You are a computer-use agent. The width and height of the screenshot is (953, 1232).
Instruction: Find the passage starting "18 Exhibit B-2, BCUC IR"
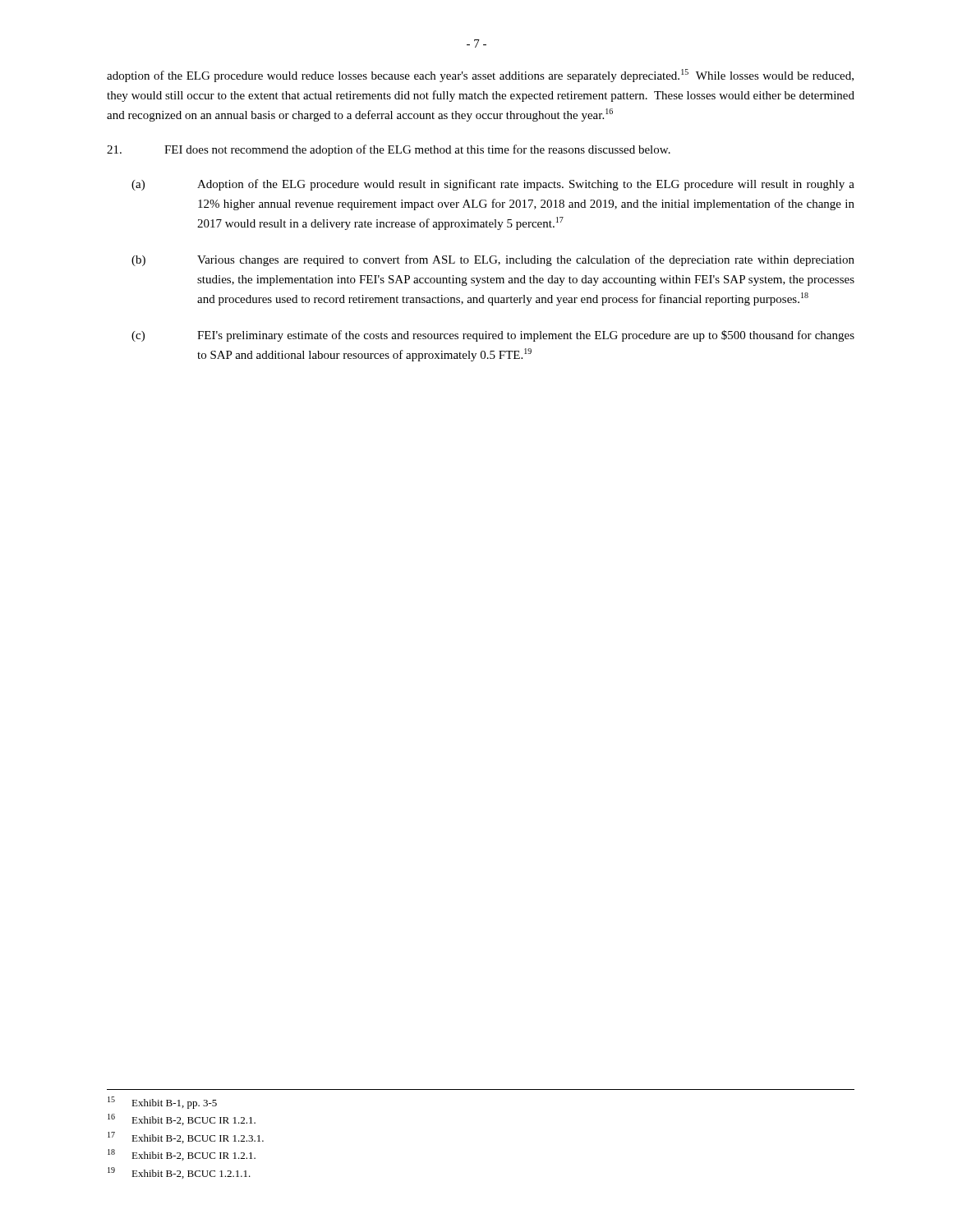[x=181, y=1155]
